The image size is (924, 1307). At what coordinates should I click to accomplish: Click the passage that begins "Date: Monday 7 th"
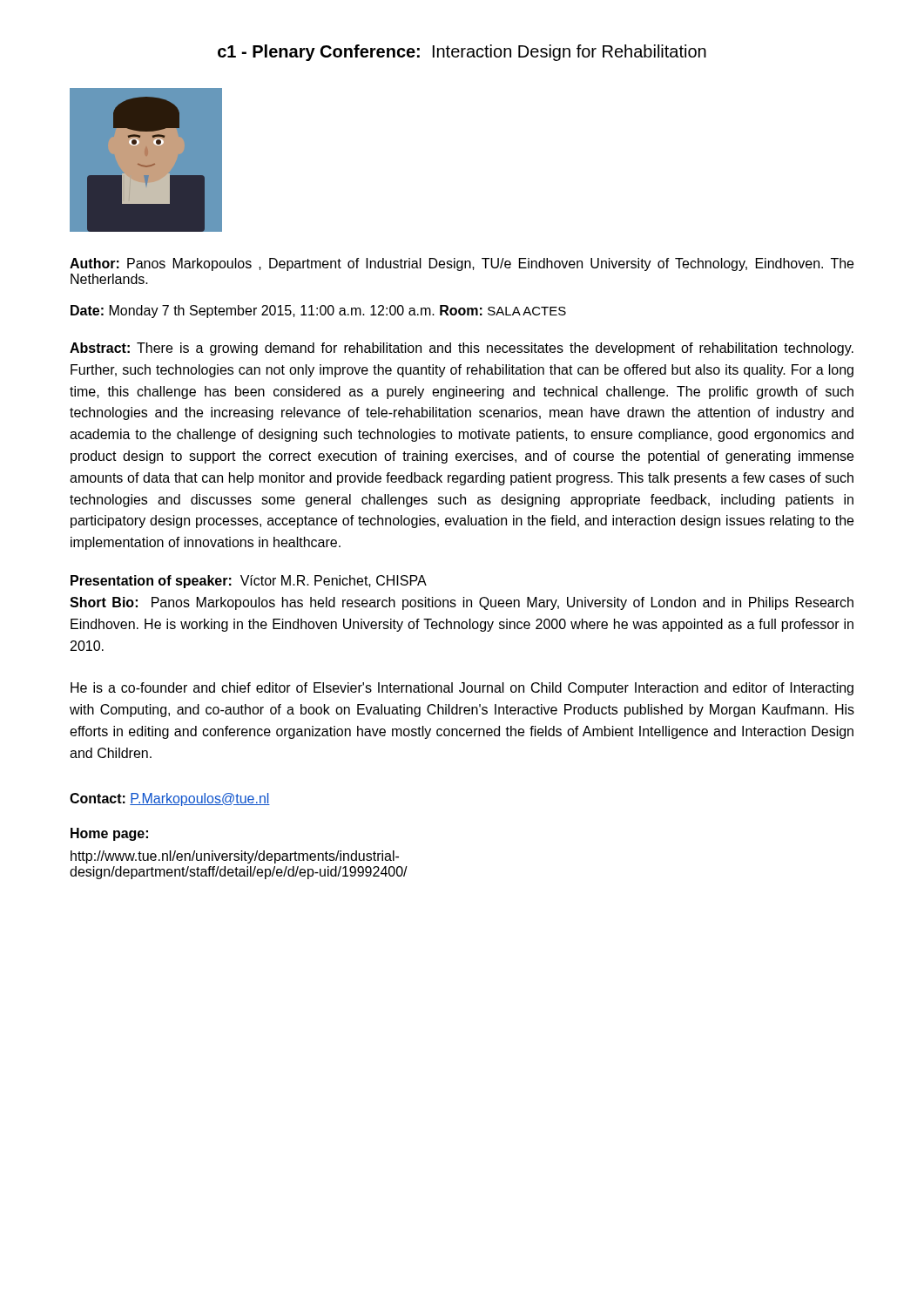tap(318, 311)
